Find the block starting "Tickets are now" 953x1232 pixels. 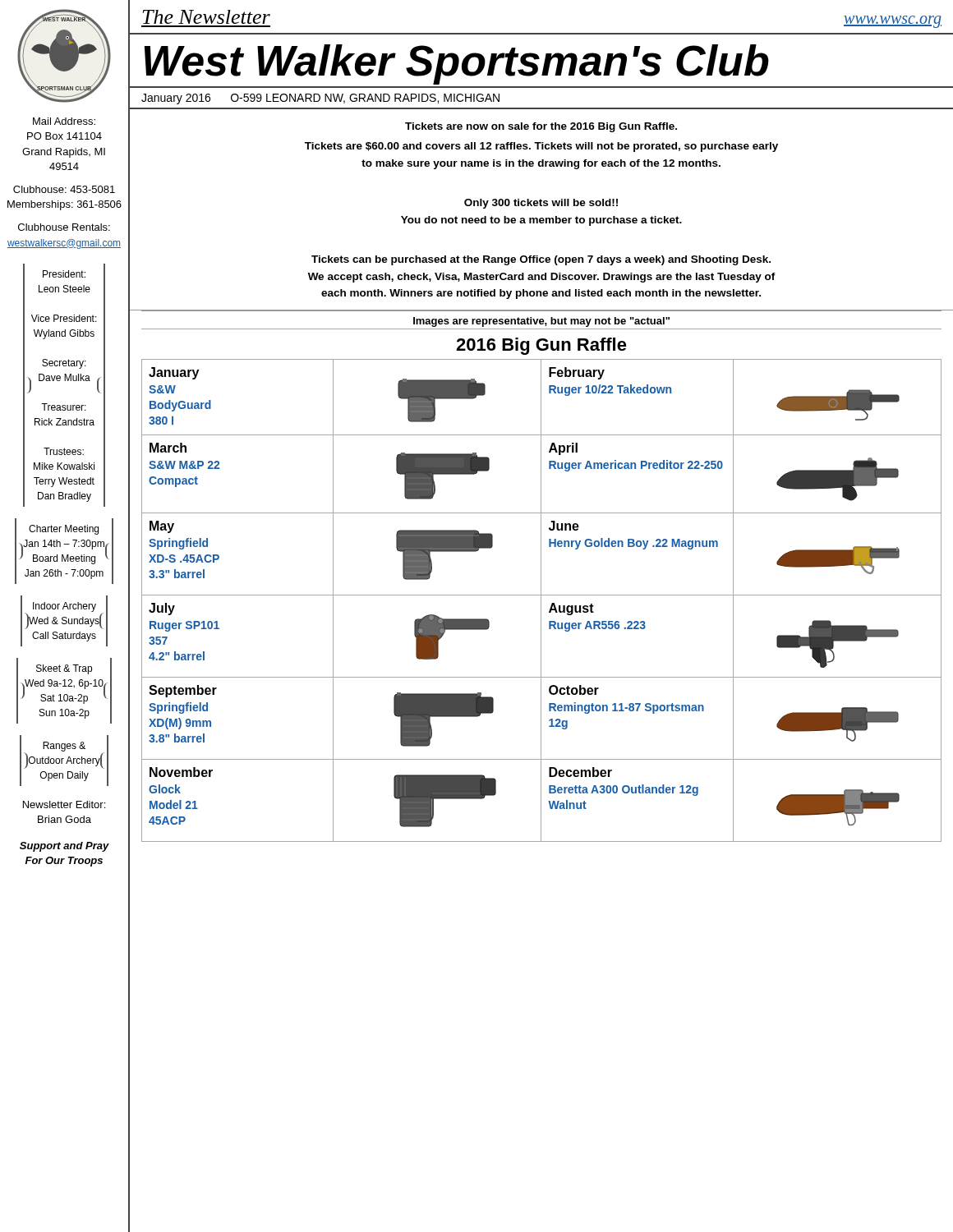541,210
